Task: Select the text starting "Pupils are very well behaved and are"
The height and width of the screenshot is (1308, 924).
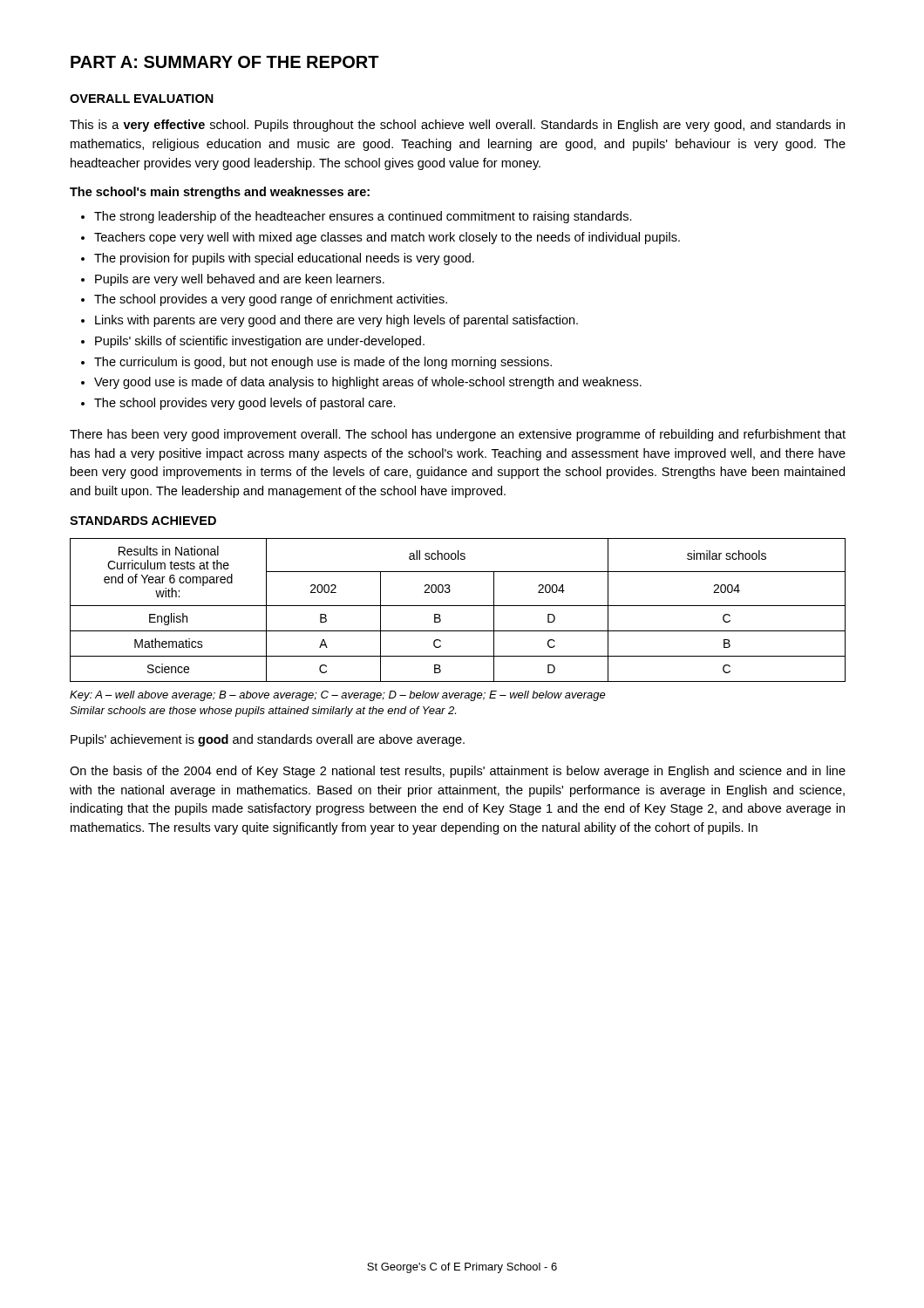Action: 233,280
